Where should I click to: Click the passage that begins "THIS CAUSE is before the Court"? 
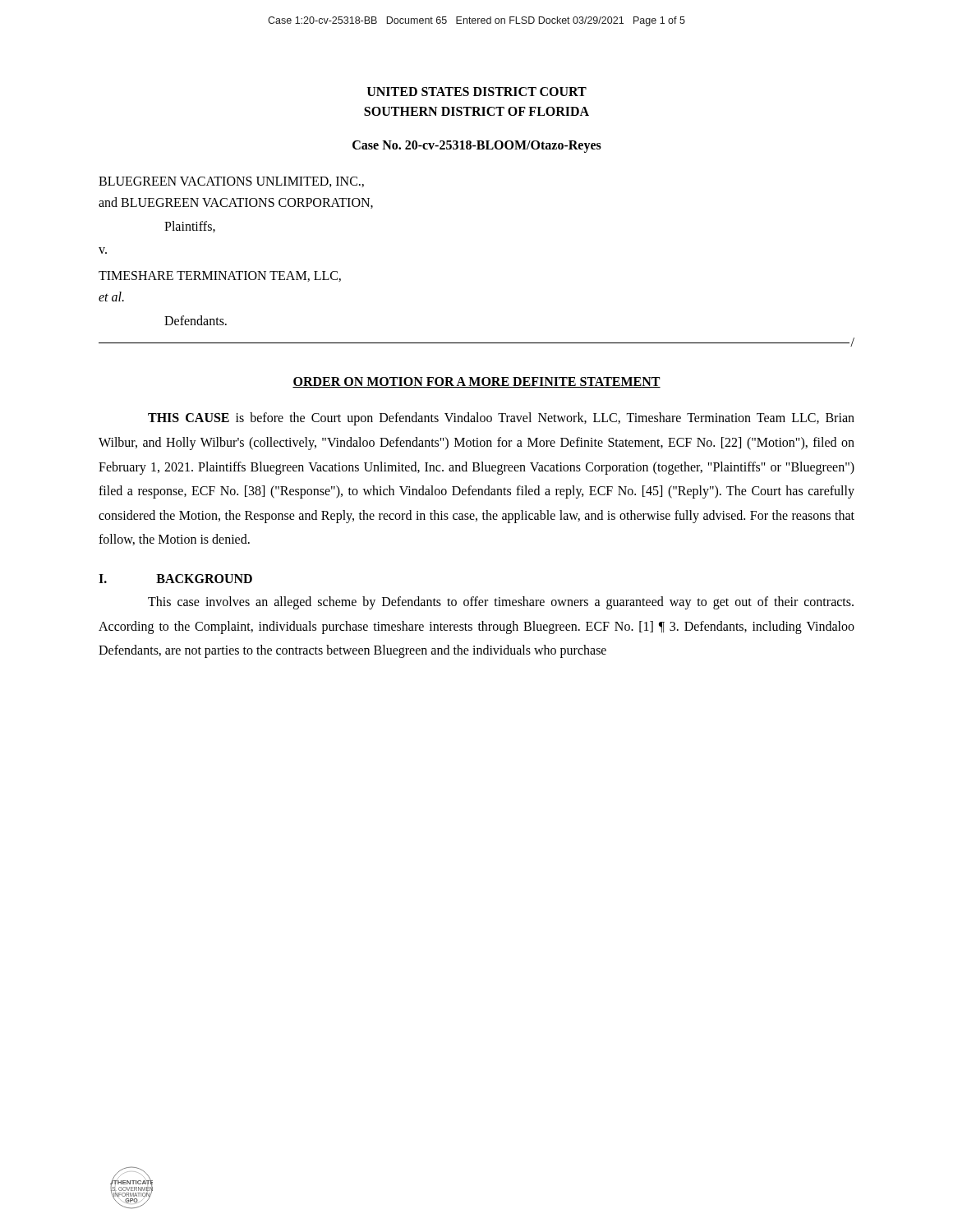(x=476, y=479)
